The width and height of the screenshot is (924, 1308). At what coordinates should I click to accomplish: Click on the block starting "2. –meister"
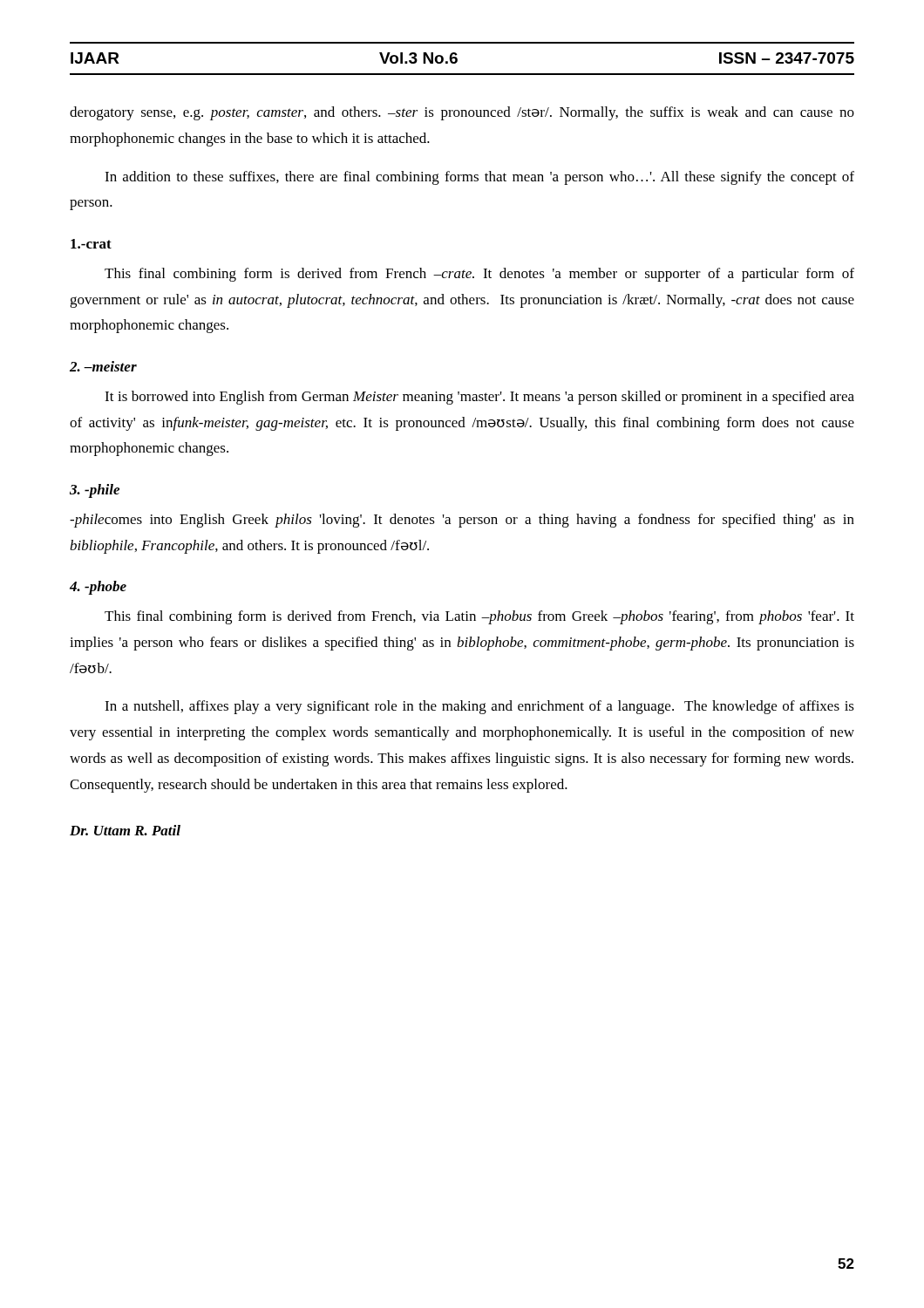103,367
